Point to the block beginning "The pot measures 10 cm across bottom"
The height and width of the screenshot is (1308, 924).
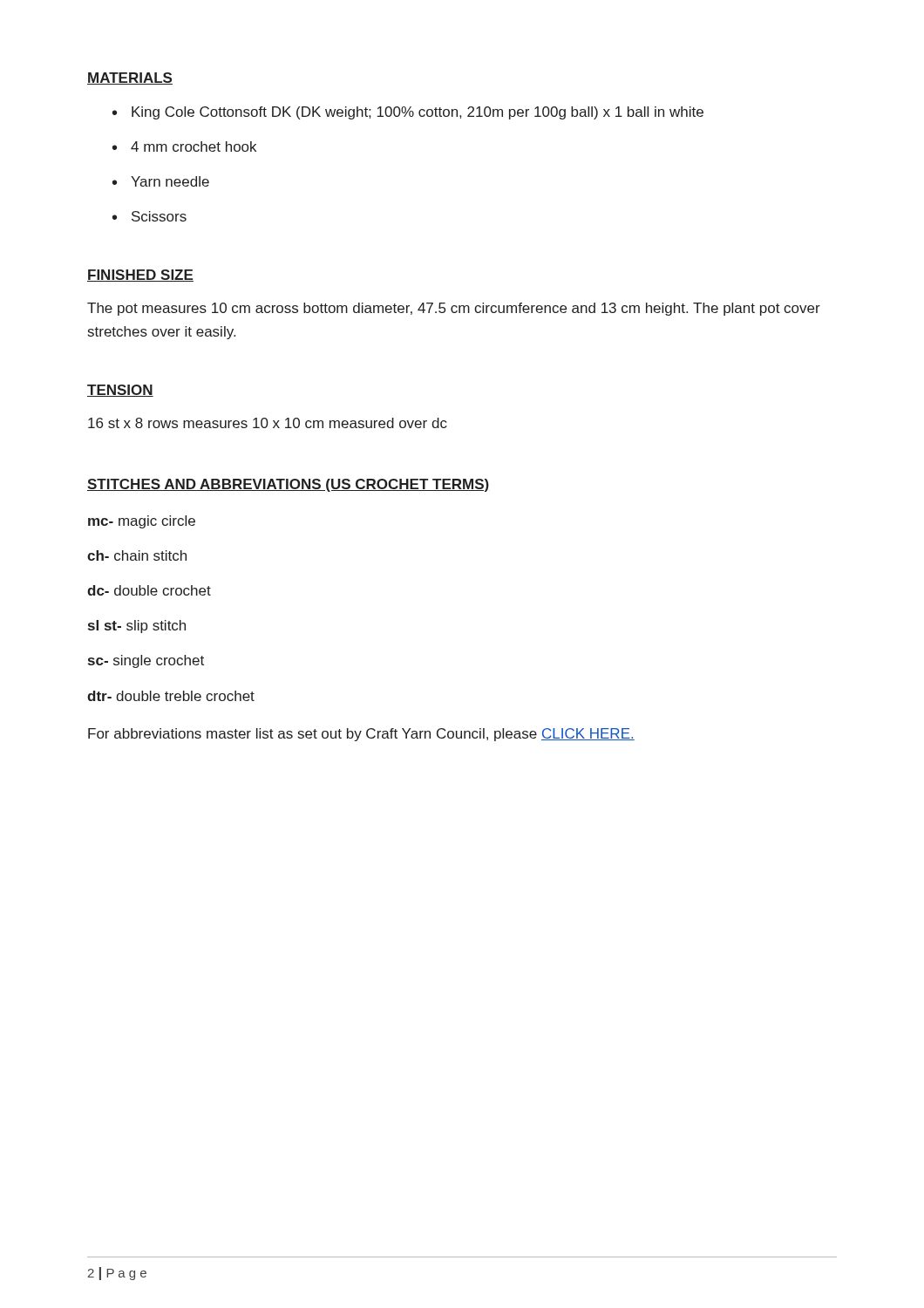(454, 320)
